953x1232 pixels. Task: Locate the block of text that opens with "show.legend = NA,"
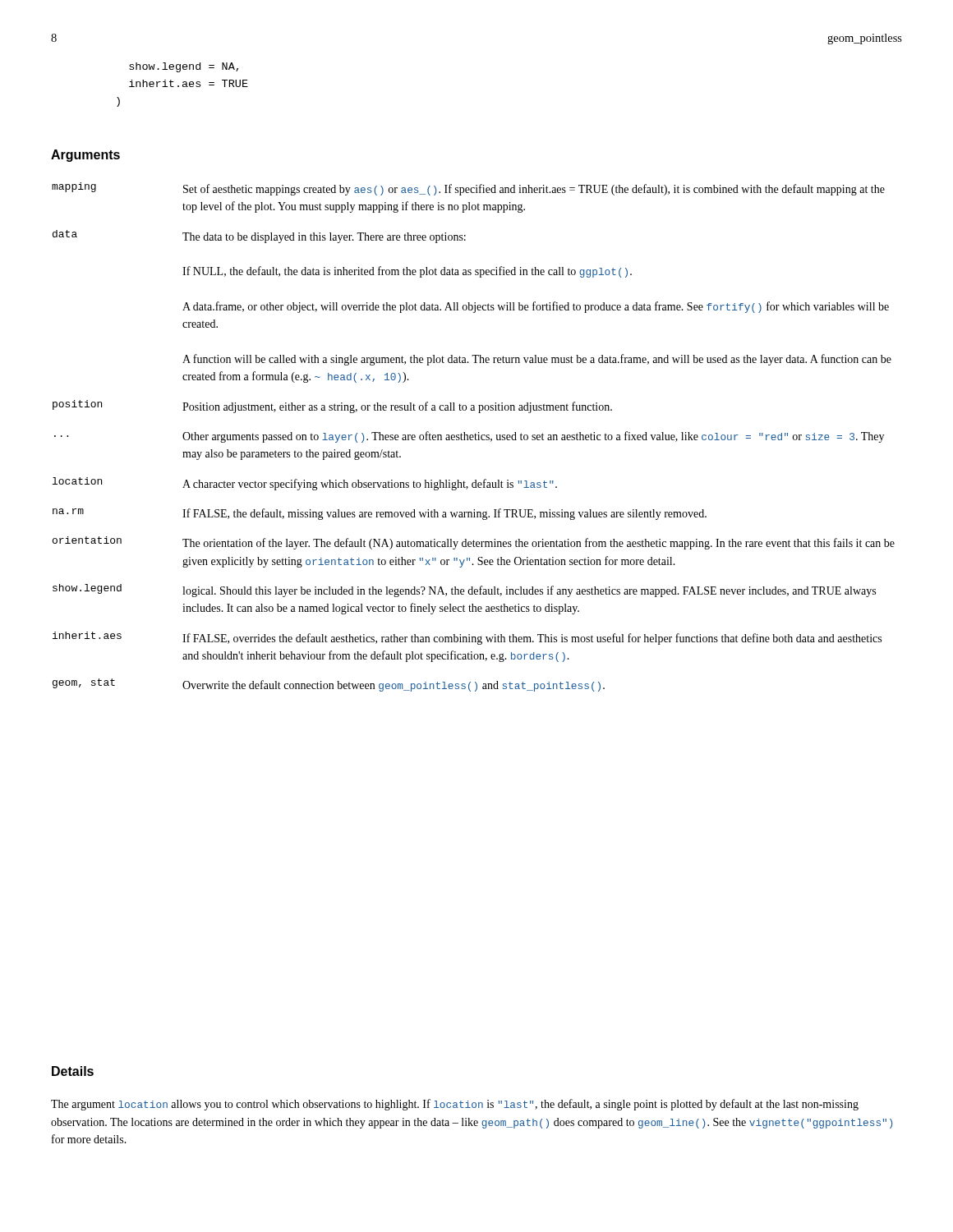point(182,84)
